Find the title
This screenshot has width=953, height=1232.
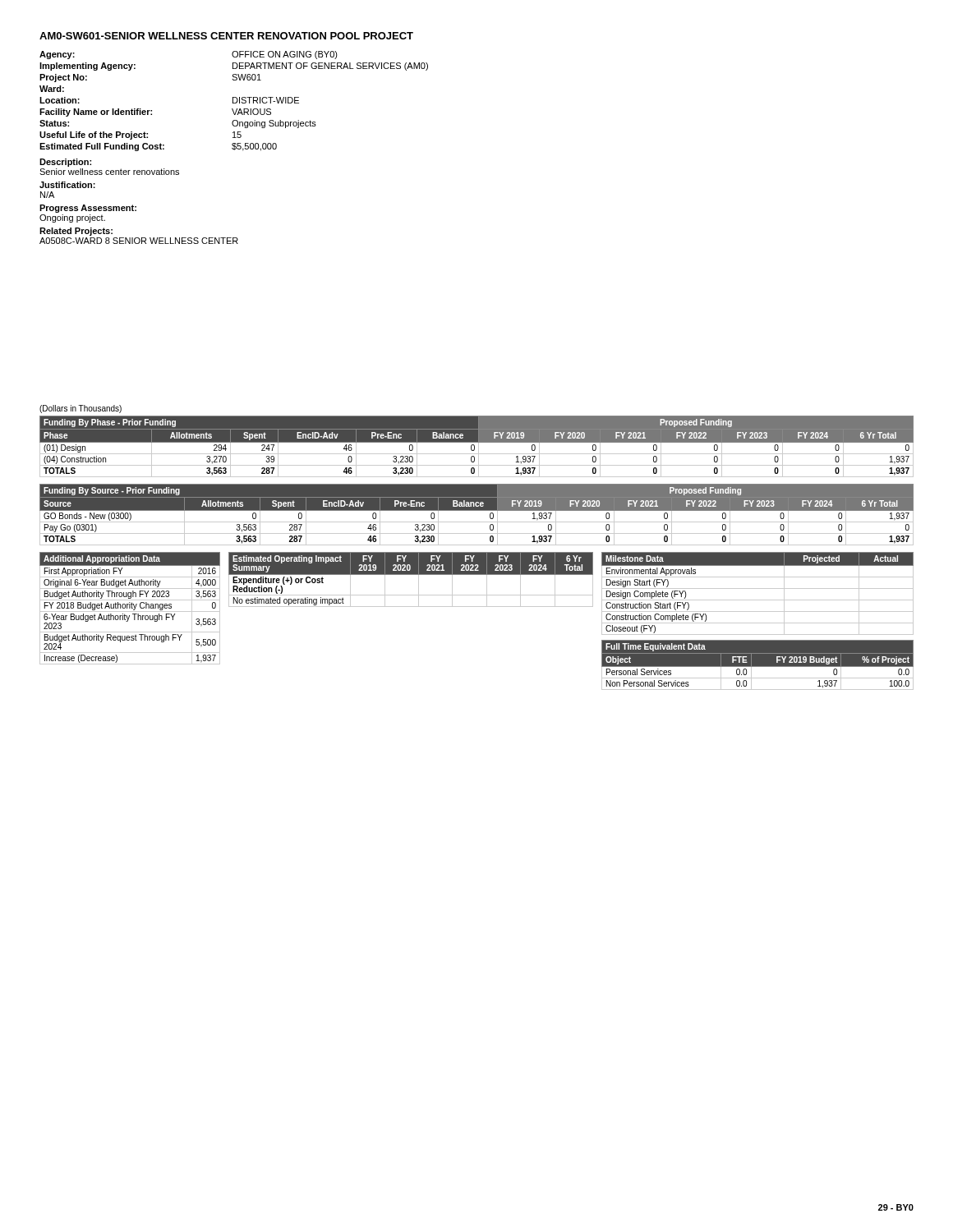coord(226,36)
